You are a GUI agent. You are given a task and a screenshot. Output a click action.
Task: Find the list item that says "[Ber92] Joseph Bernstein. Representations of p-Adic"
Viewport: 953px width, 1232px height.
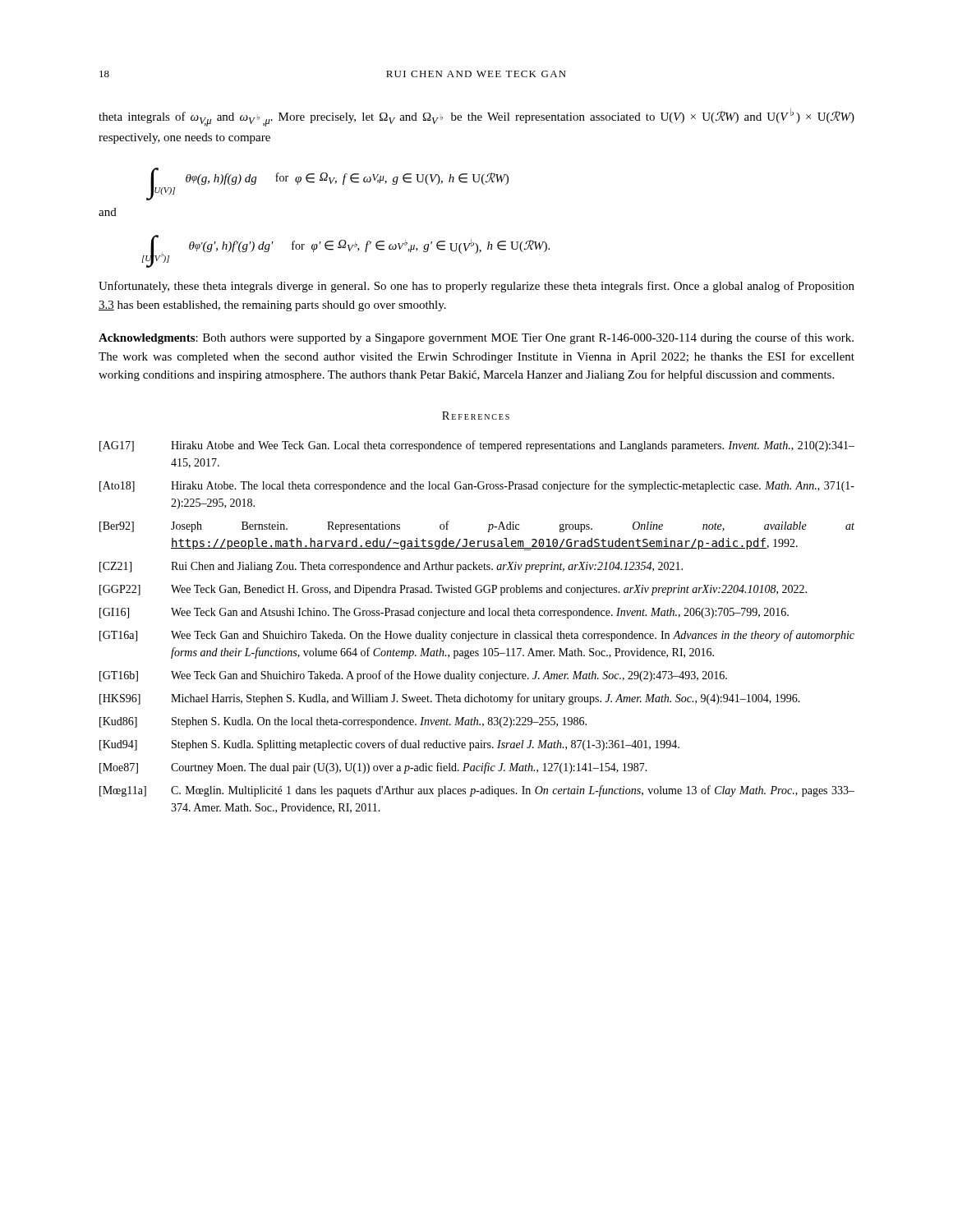[x=476, y=534]
